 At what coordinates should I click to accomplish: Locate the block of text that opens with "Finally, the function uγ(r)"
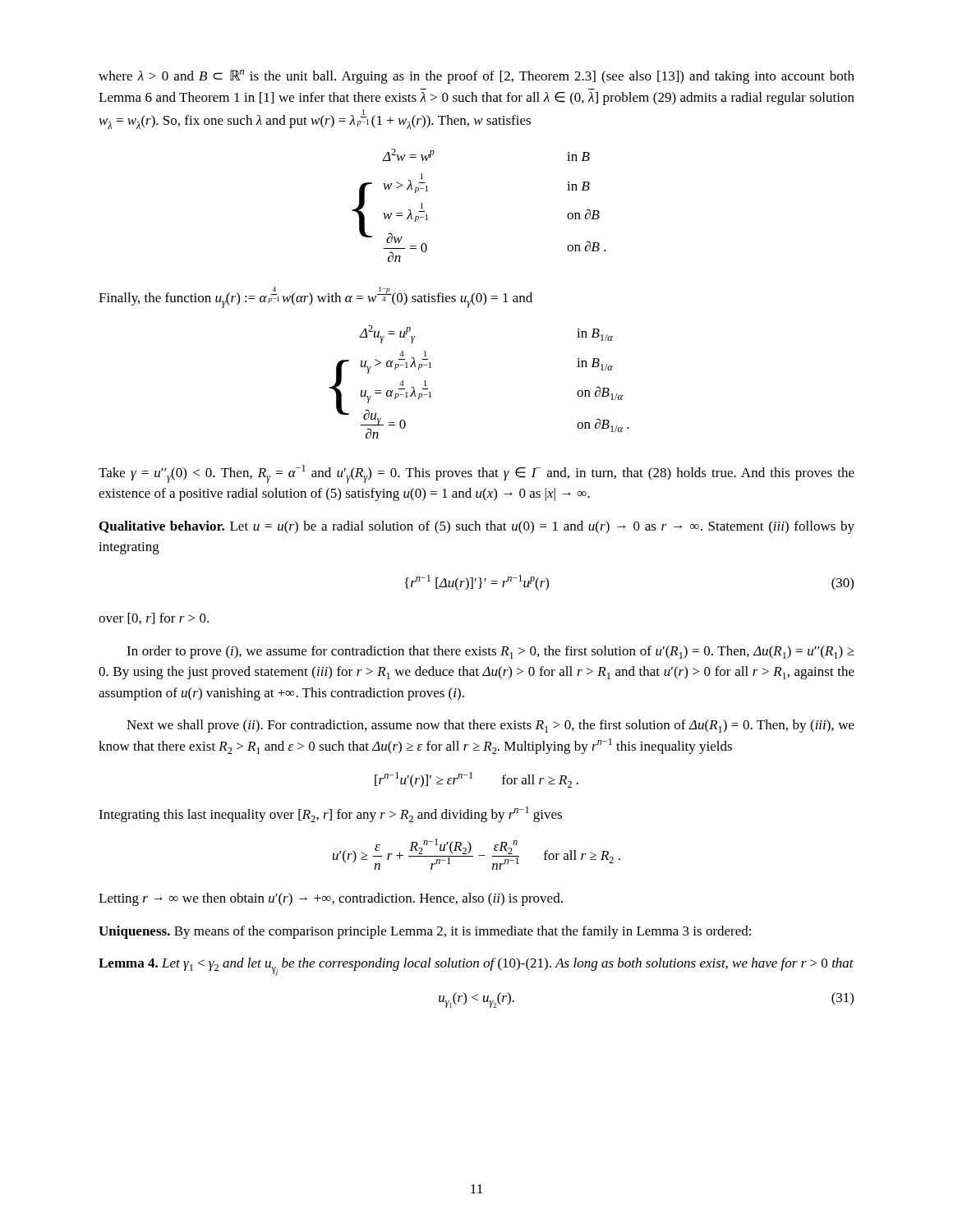pyautogui.click(x=476, y=297)
